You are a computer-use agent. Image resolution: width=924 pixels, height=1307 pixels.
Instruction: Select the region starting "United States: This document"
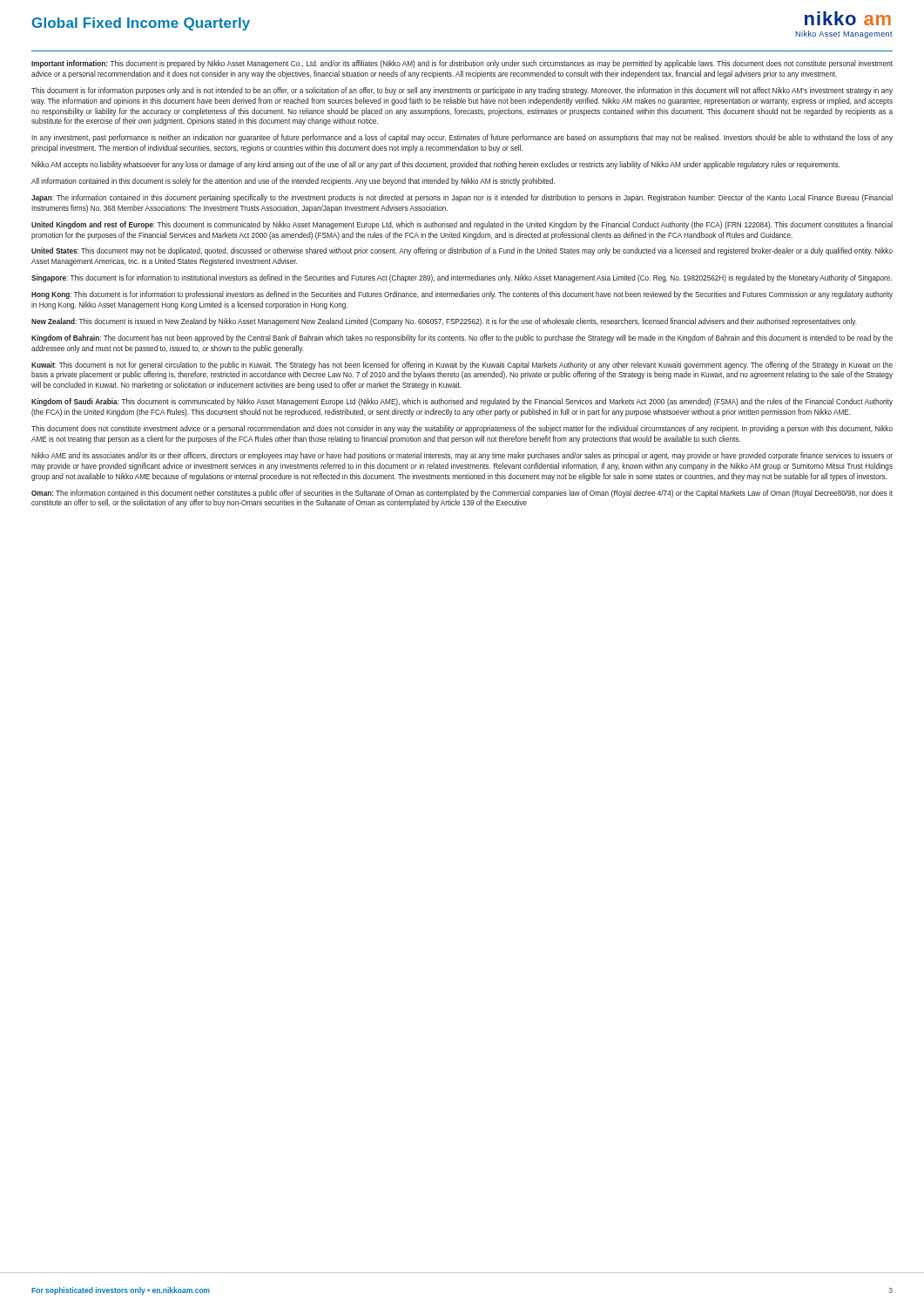[x=462, y=257]
